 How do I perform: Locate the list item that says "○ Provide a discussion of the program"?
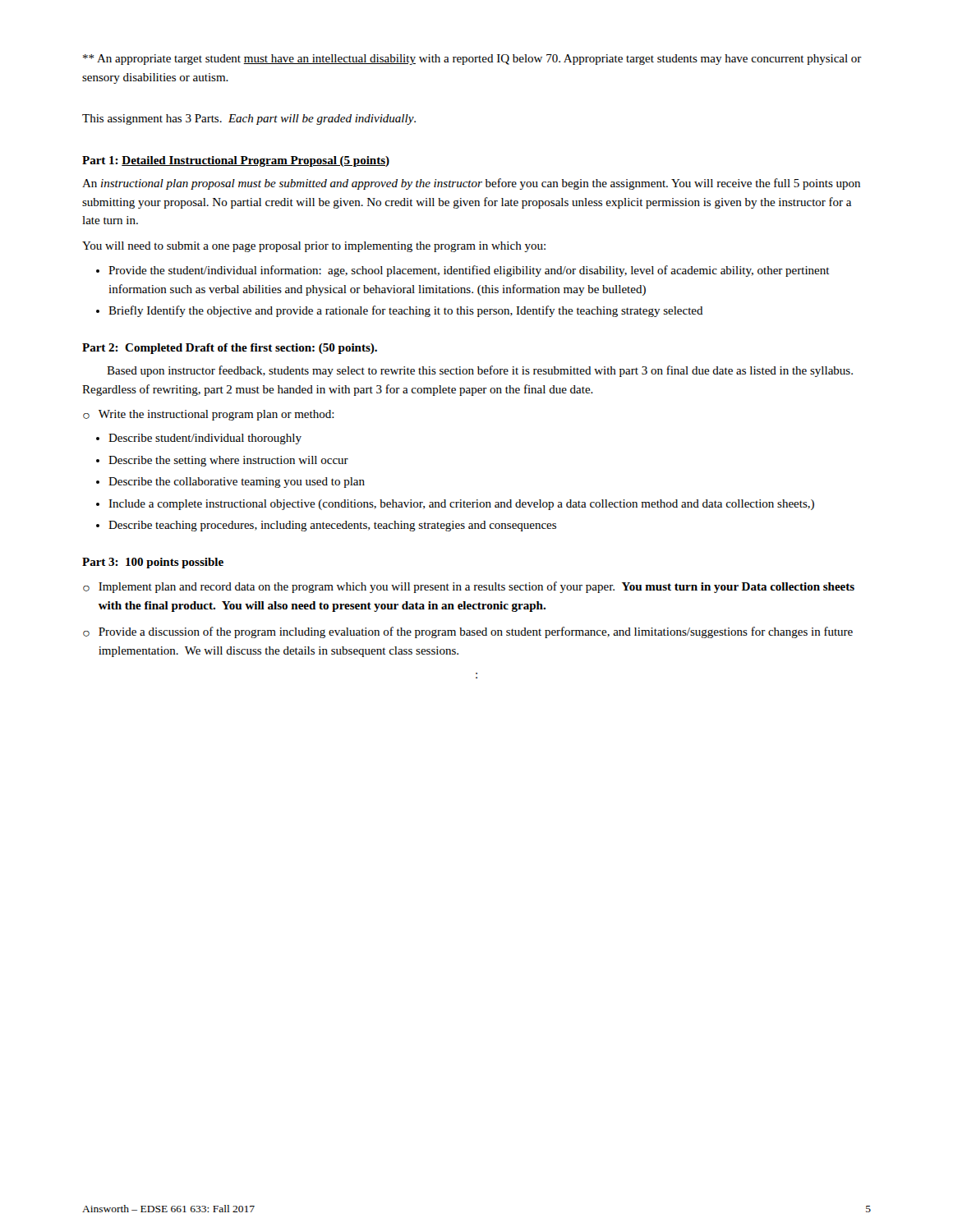pyautogui.click(x=476, y=641)
